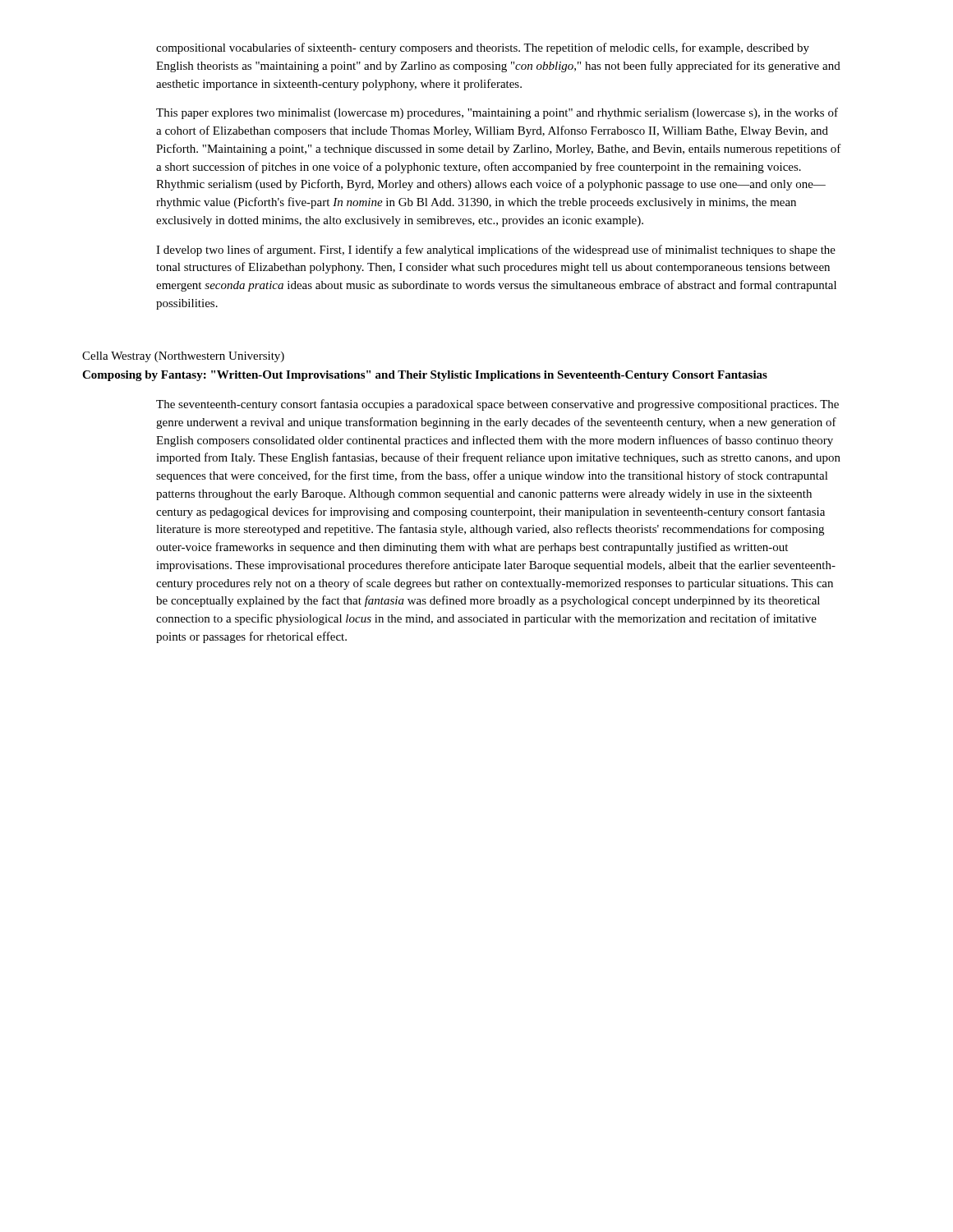Click on the text block that says "This paper explores two minimalist (lowercase m)"

click(x=498, y=166)
